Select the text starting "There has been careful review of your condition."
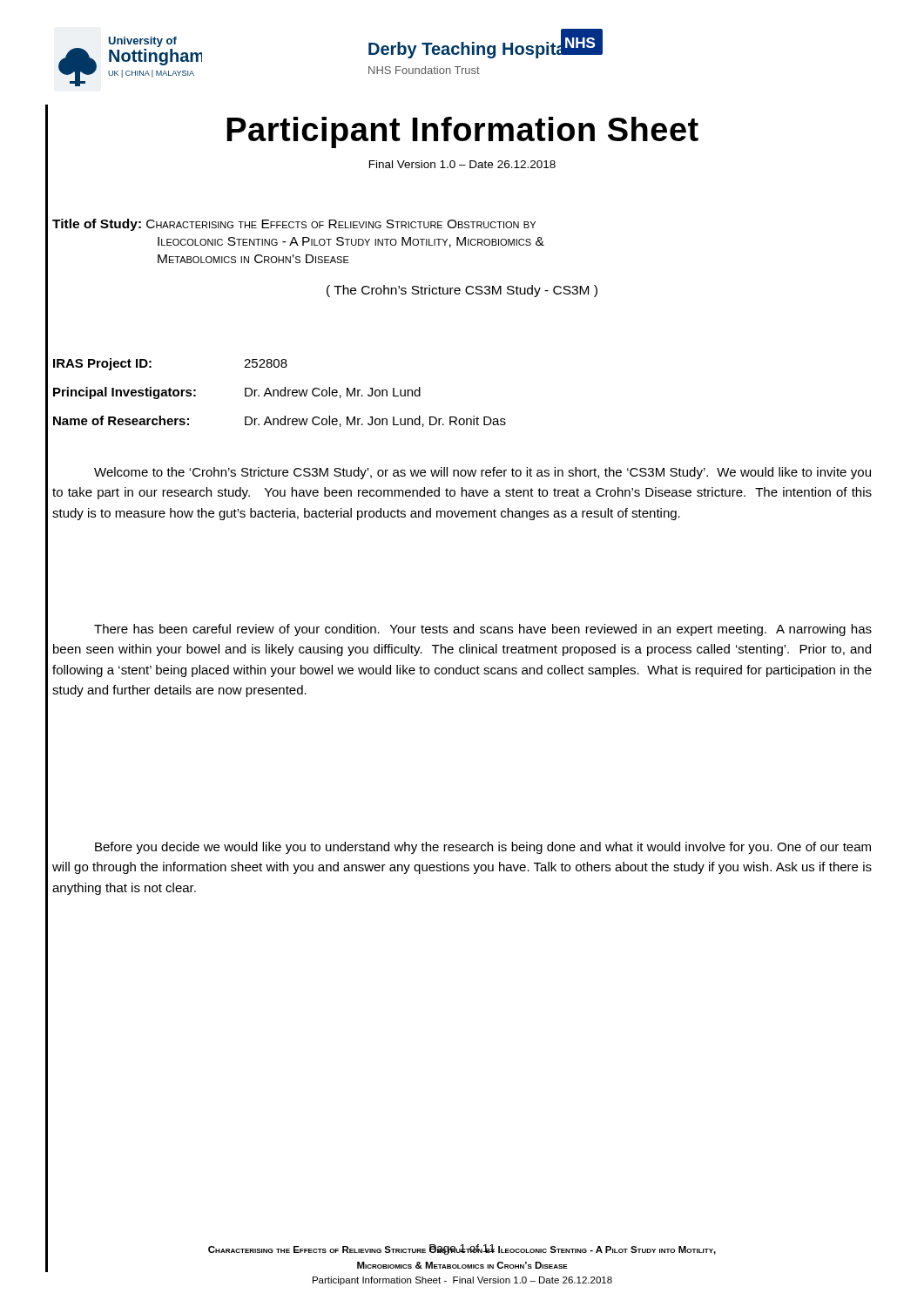Viewport: 924px width, 1307px height. [x=462, y=659]
